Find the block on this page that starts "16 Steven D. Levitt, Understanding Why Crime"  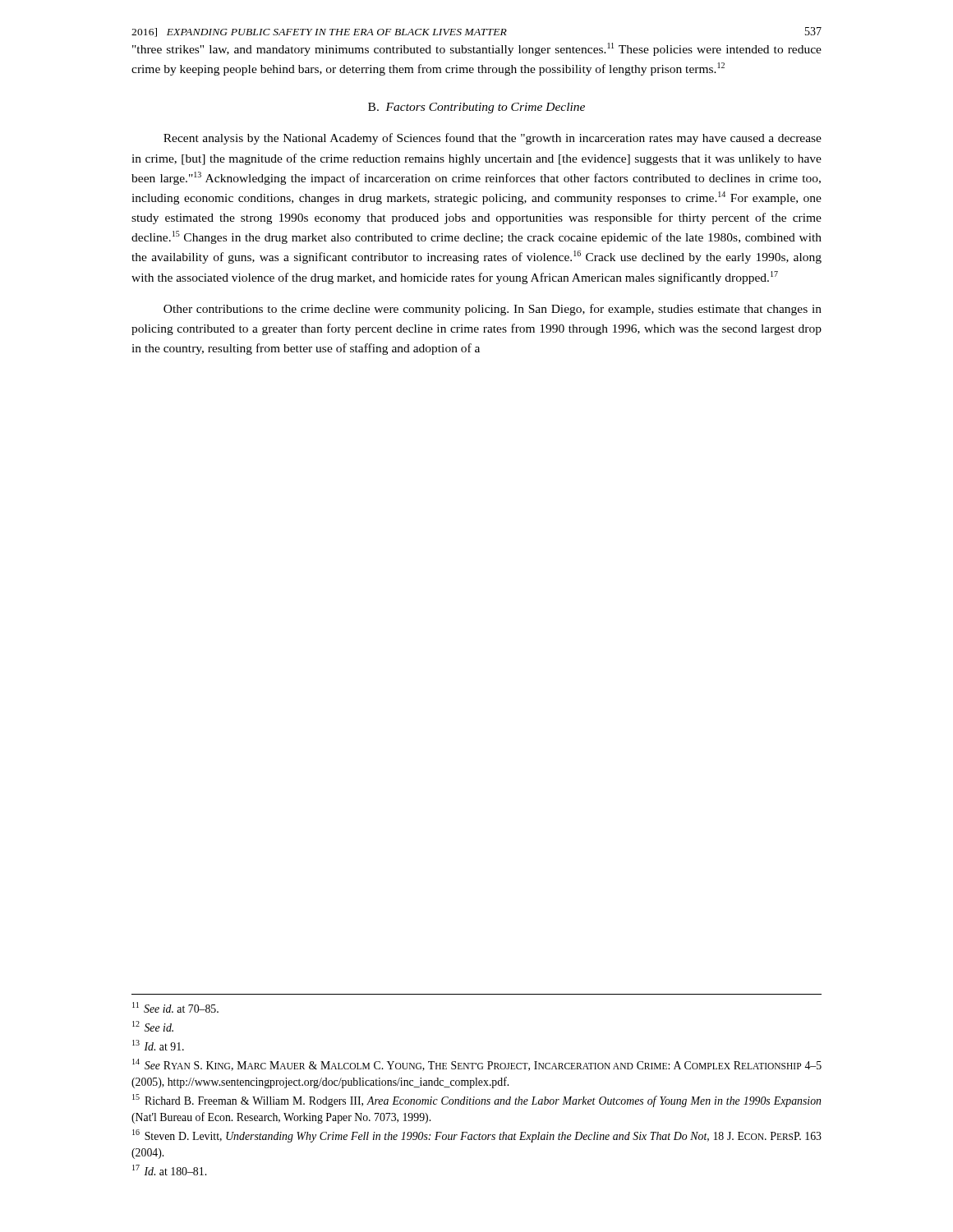click(x=476, y=1144)
